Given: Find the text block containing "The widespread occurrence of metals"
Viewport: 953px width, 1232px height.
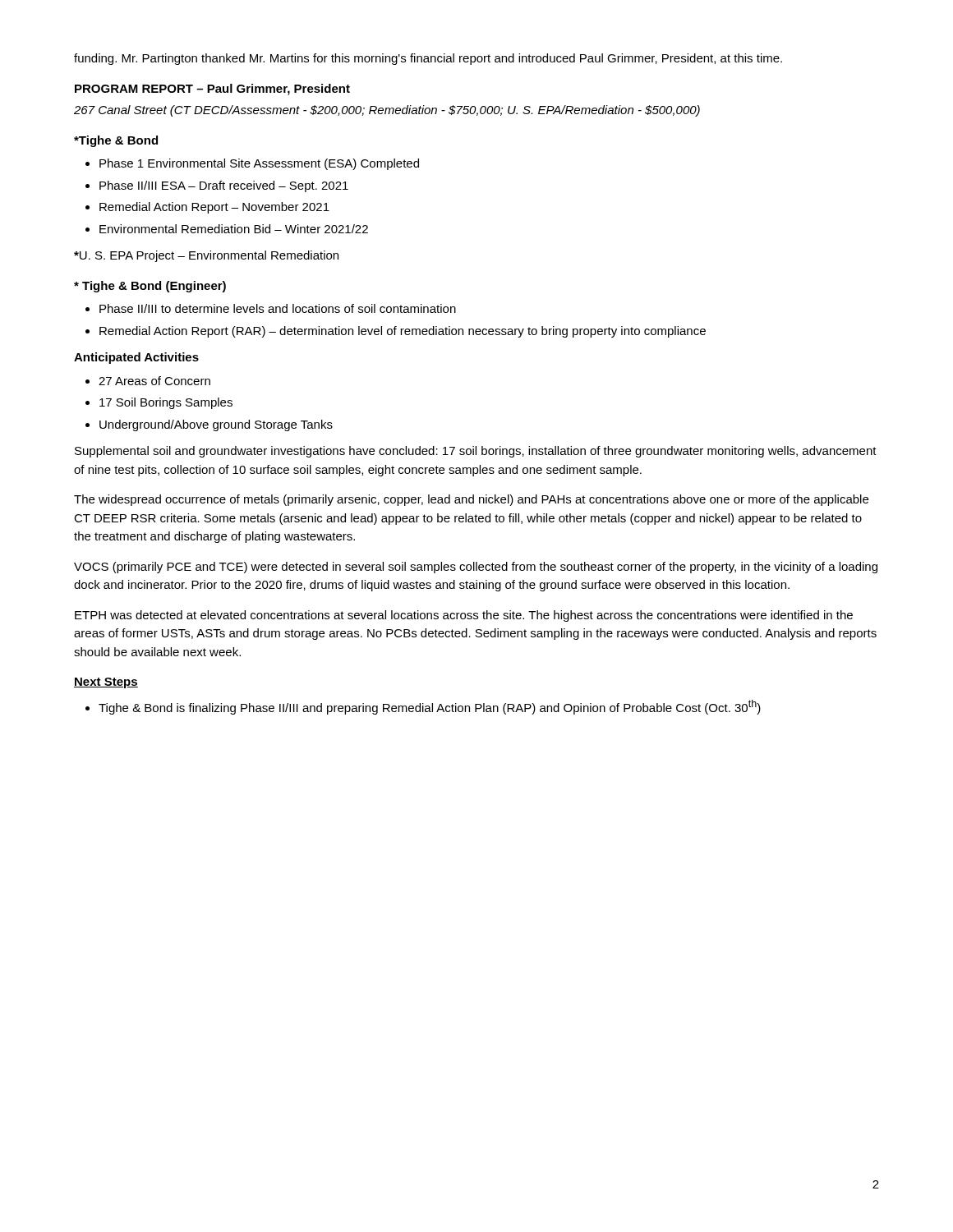Looking at the screenshot, I should 471,517.
